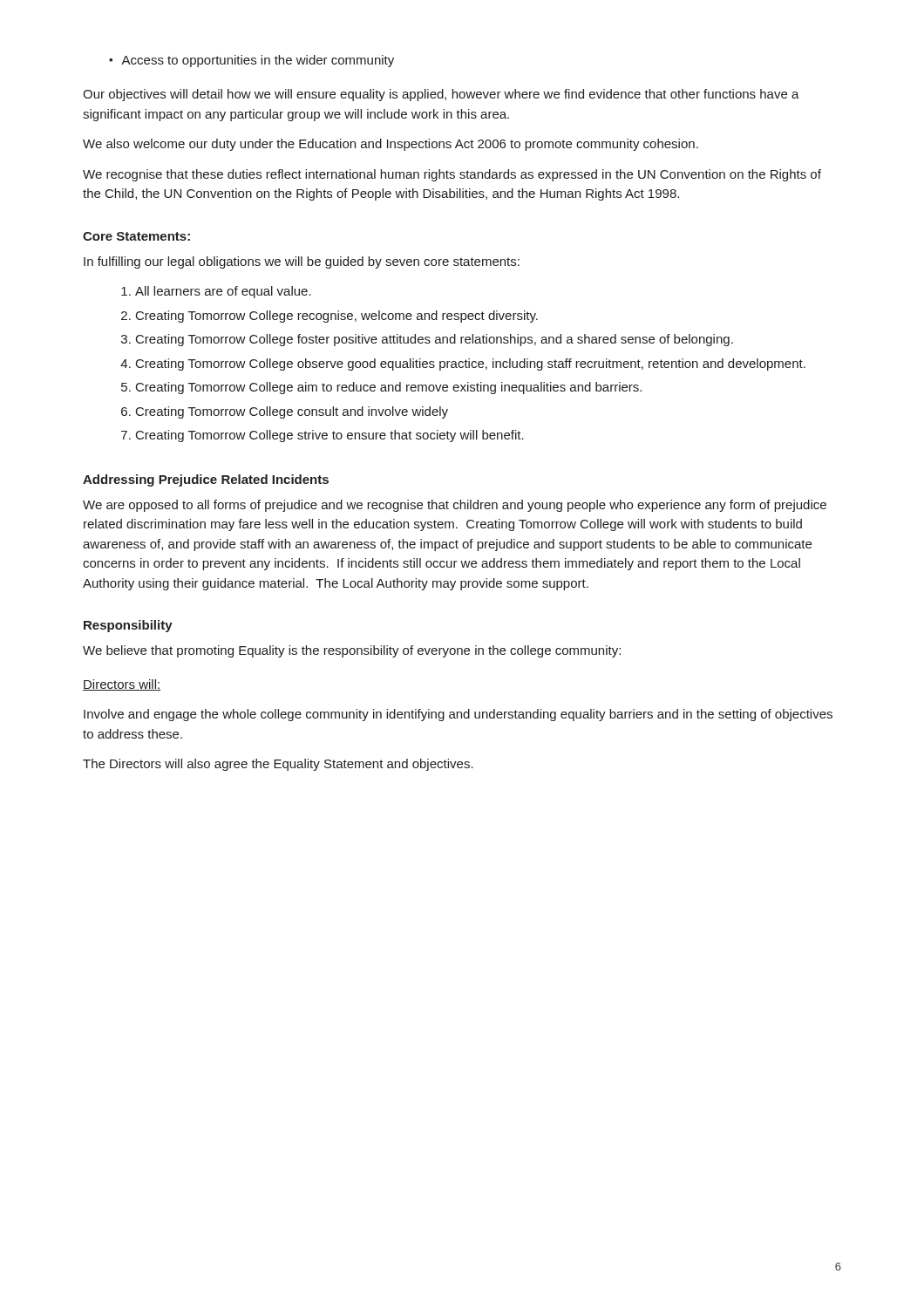The image size is (924, 1308).
Task: Navigate to the text block starting "The Directors will also agree the Equality"
Action: (x=462, y=764)
